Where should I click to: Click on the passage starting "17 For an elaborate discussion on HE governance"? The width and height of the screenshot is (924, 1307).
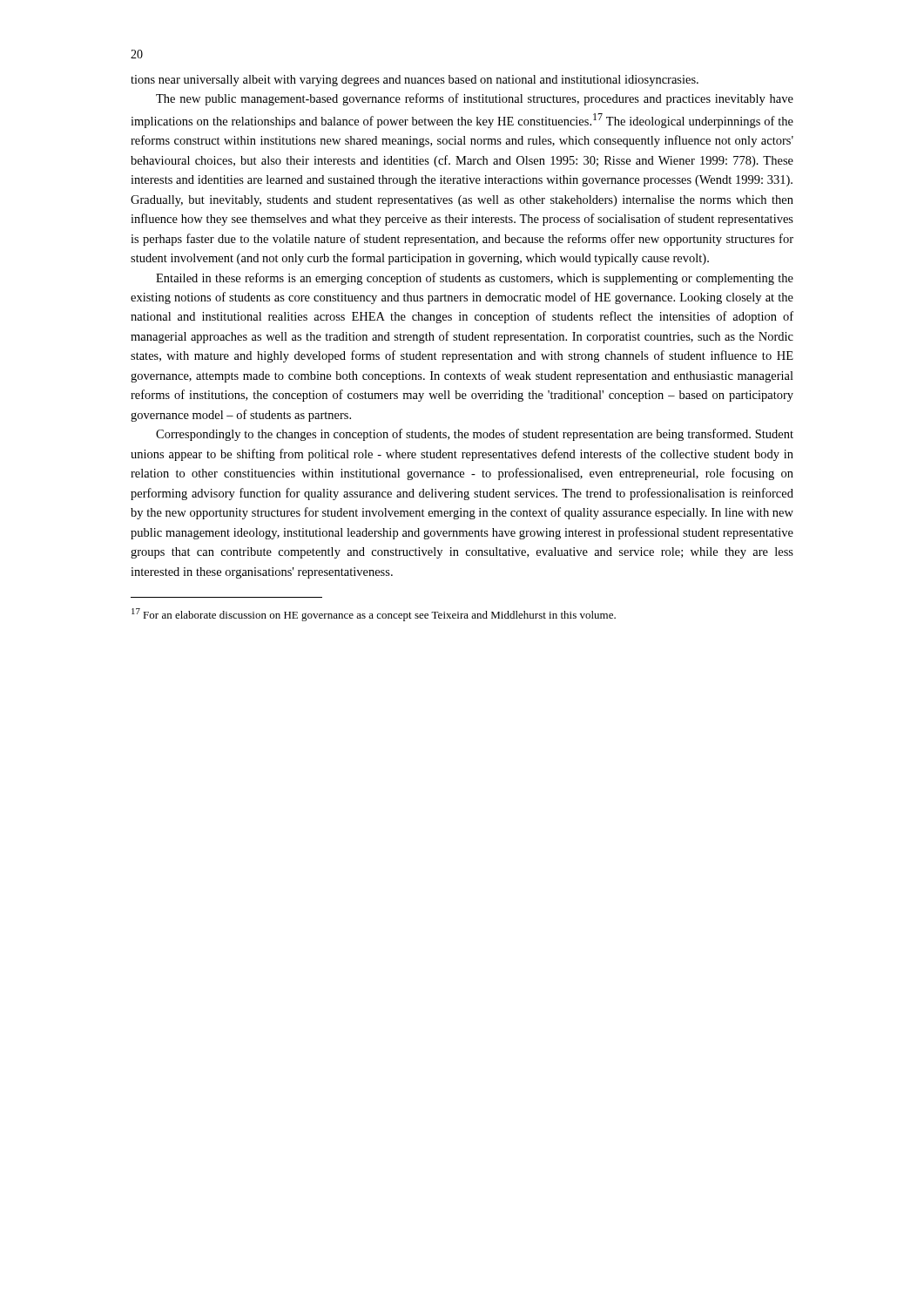462,614
